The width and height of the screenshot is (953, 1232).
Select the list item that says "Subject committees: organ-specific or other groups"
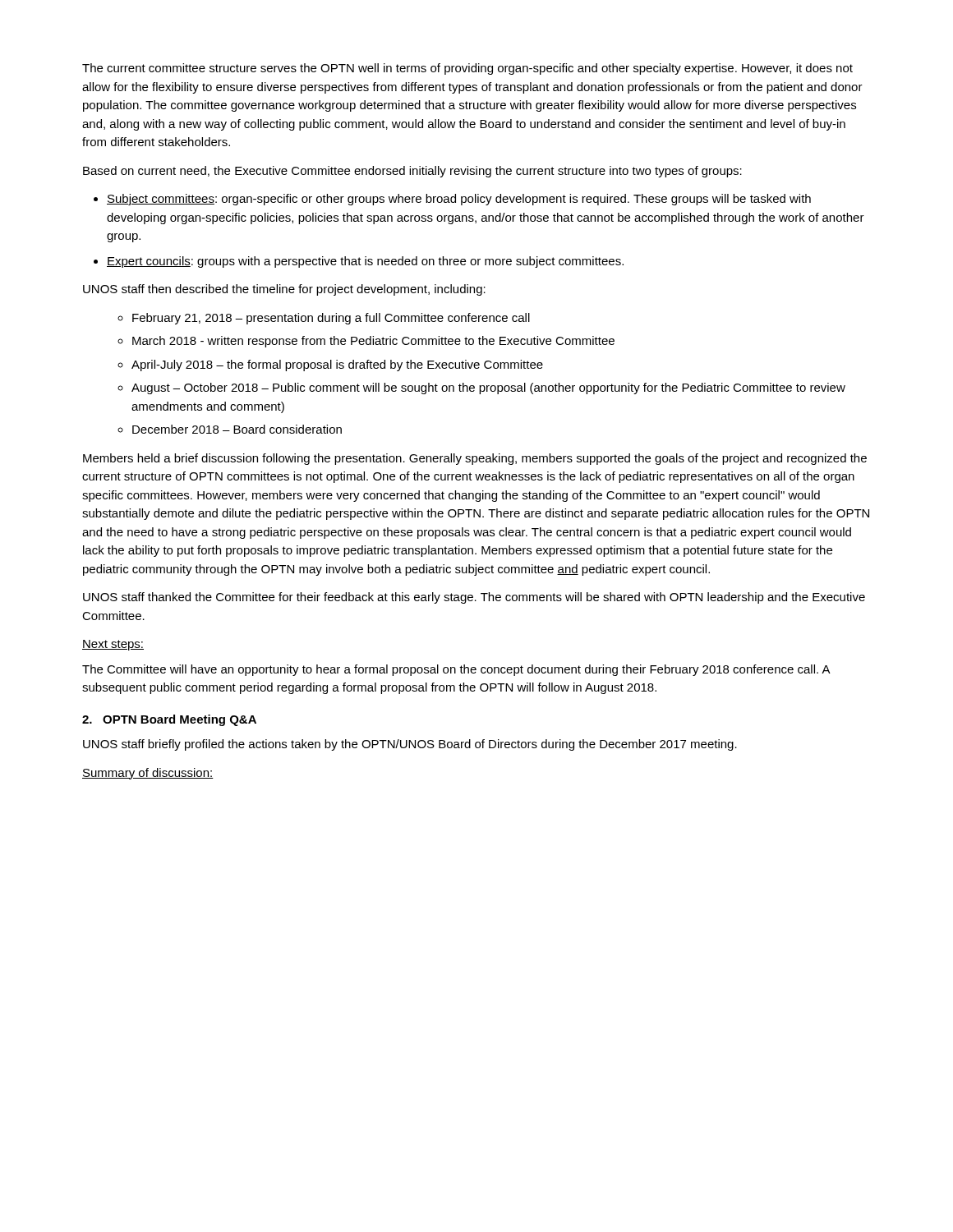point(485,217)
